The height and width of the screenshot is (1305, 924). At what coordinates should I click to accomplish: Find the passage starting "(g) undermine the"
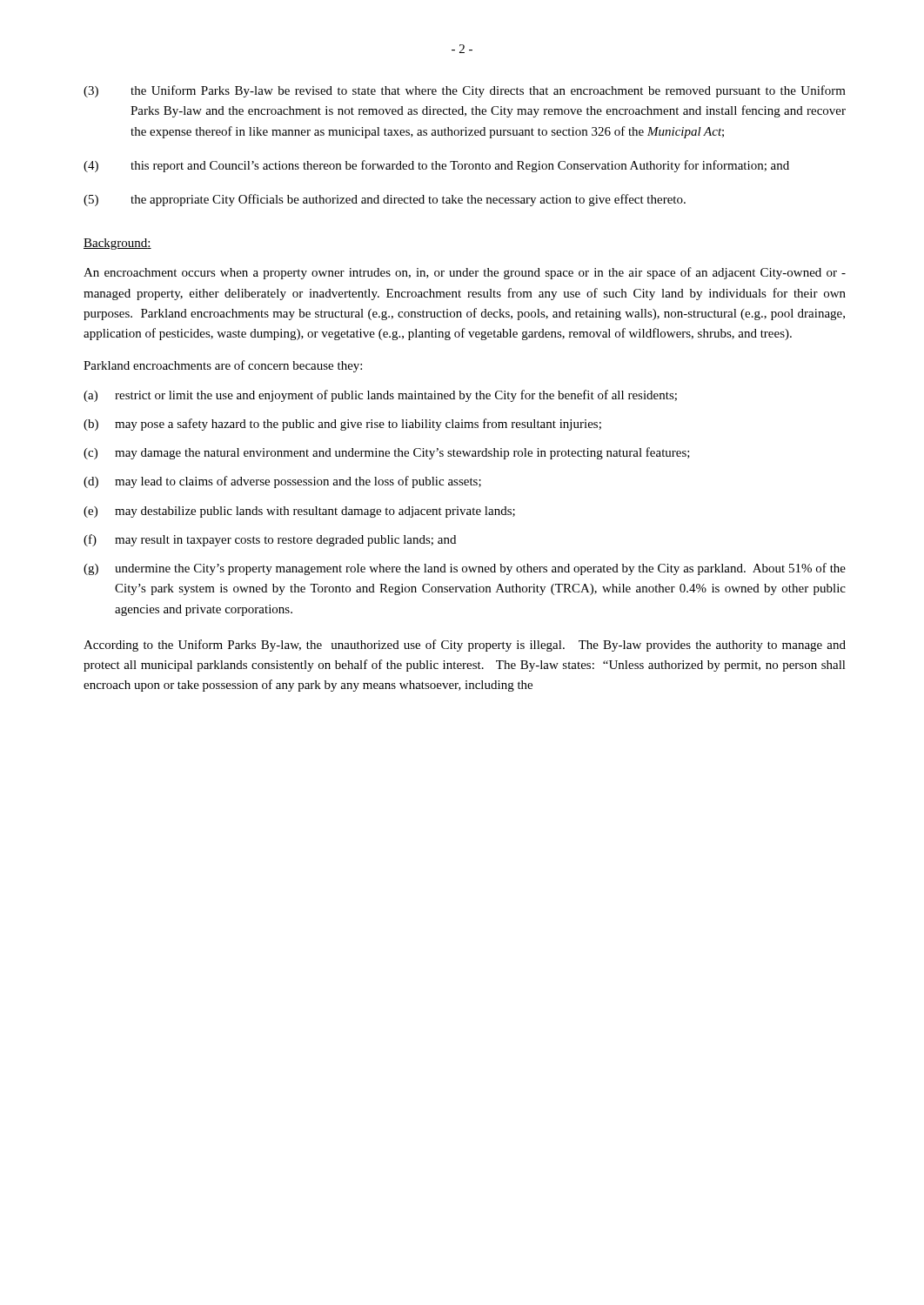[x=465, y=589]
